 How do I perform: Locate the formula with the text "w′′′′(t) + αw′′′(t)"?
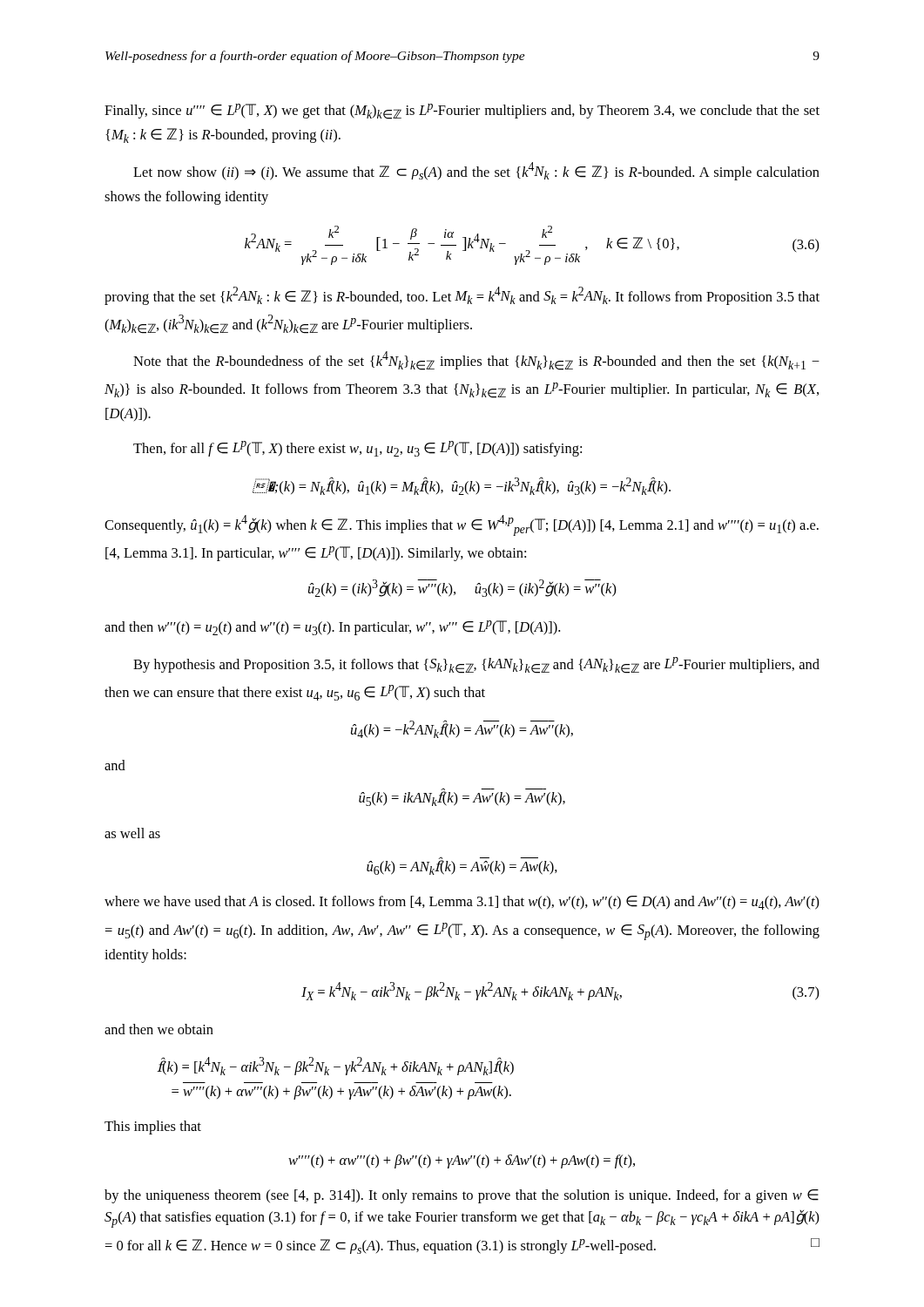coord(462,1160)
